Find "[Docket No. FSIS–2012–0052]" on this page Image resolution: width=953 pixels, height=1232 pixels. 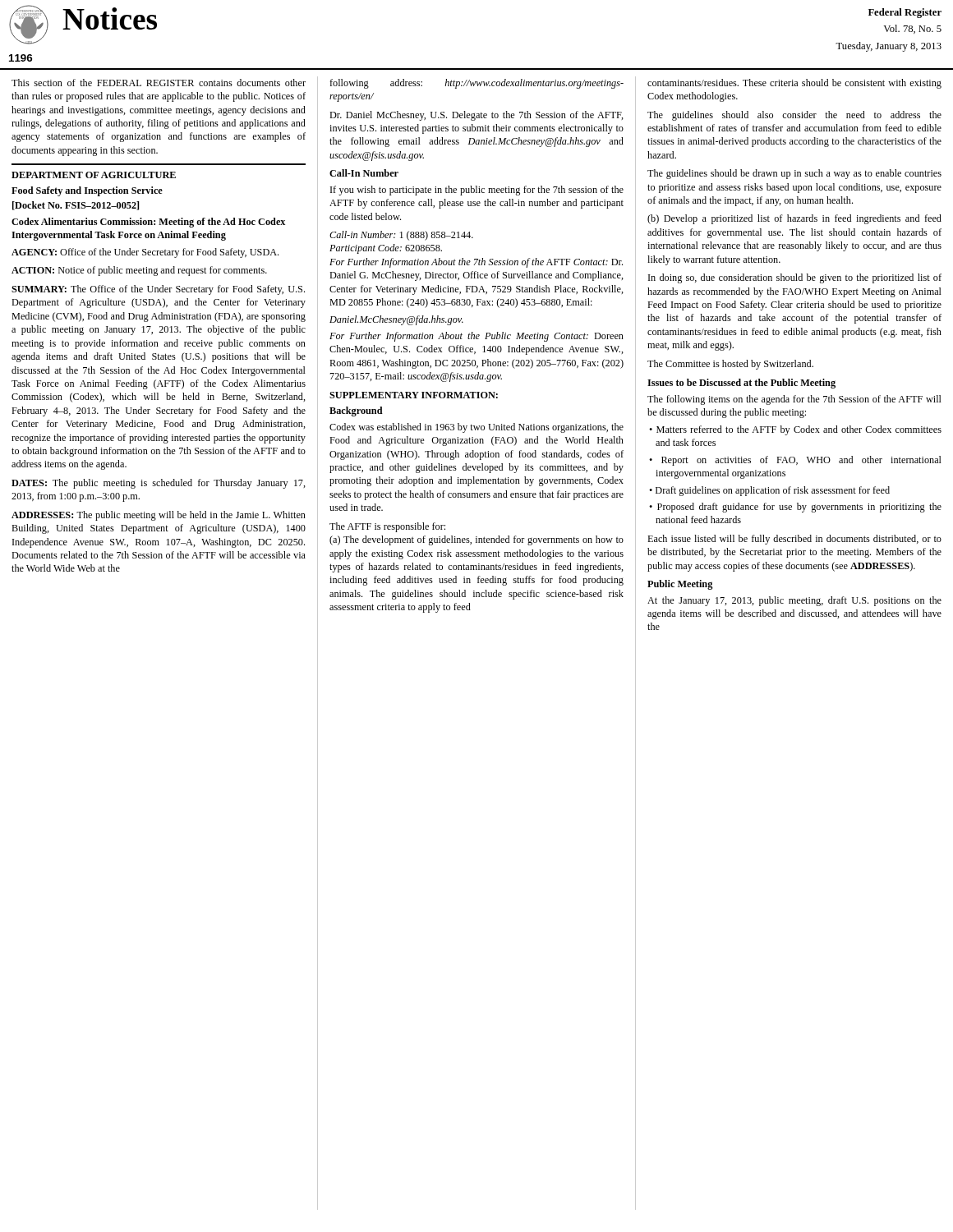pyautogui.click(x=76, y=206)
